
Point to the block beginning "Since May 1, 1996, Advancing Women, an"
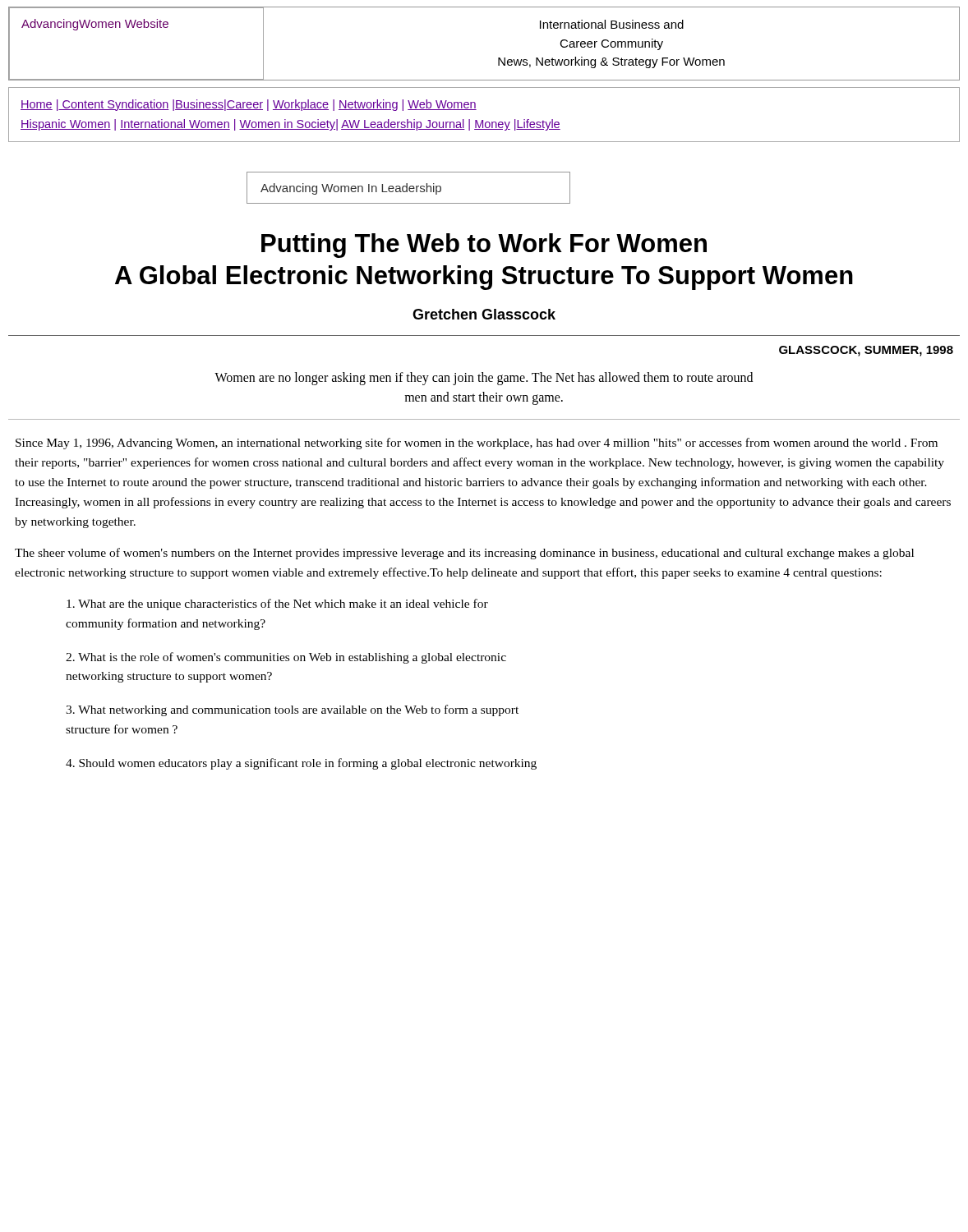pos(484,508)
